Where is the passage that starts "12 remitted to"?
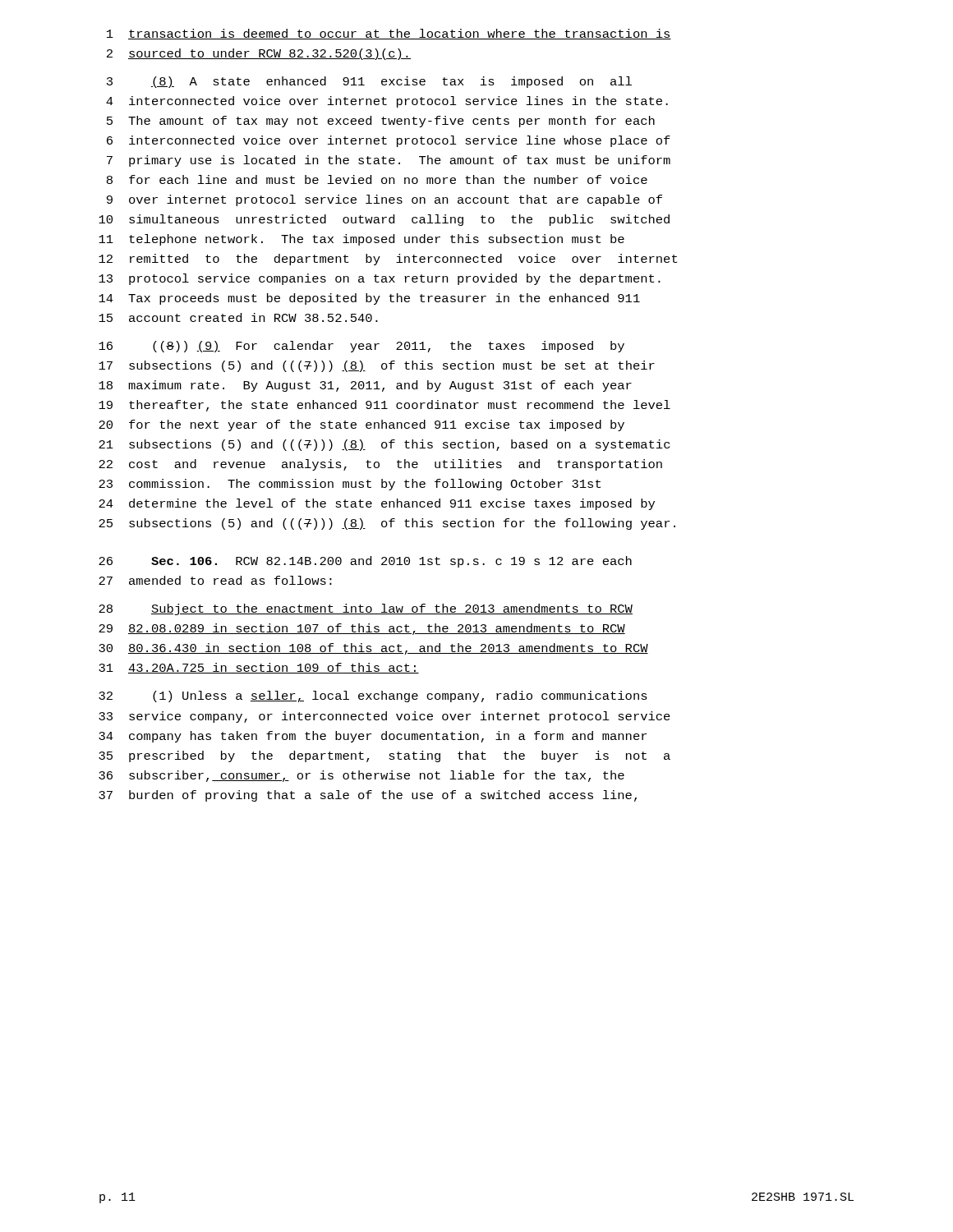This screenshot has width=953, height=1232. click(x=485, y=260)
